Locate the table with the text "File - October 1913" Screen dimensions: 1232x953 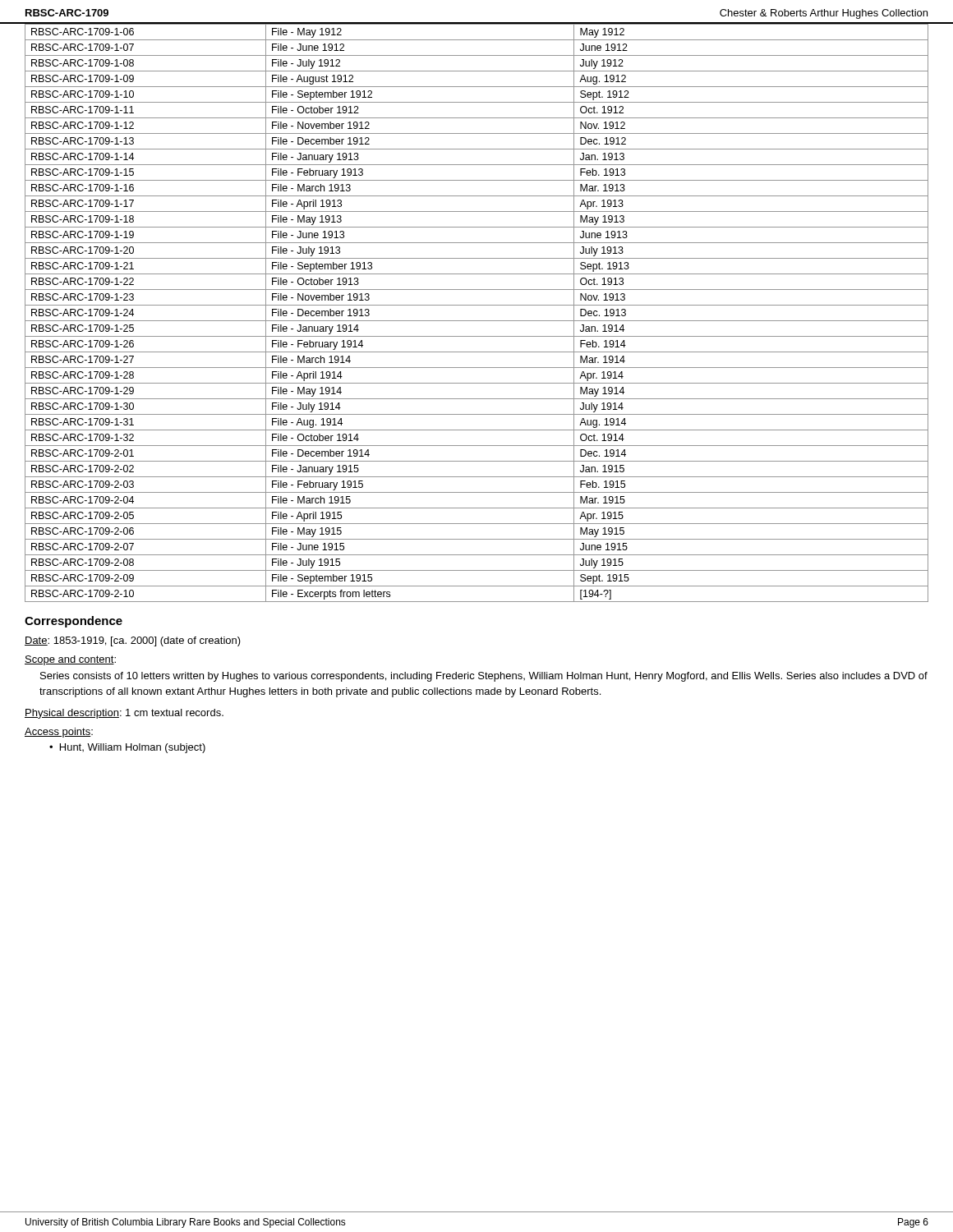476,313
